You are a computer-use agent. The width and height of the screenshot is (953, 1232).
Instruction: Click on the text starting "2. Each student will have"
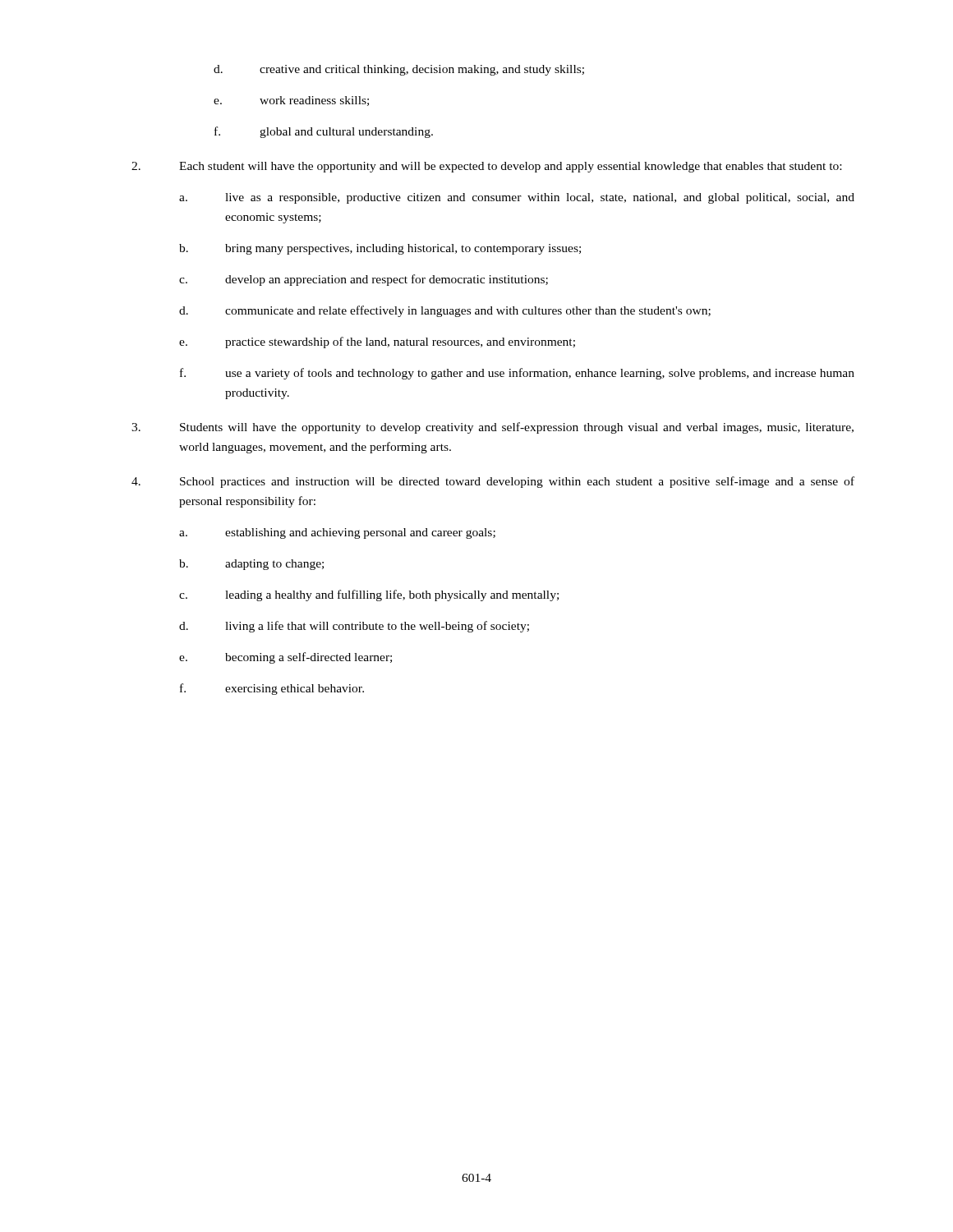[x=493, y=279]
